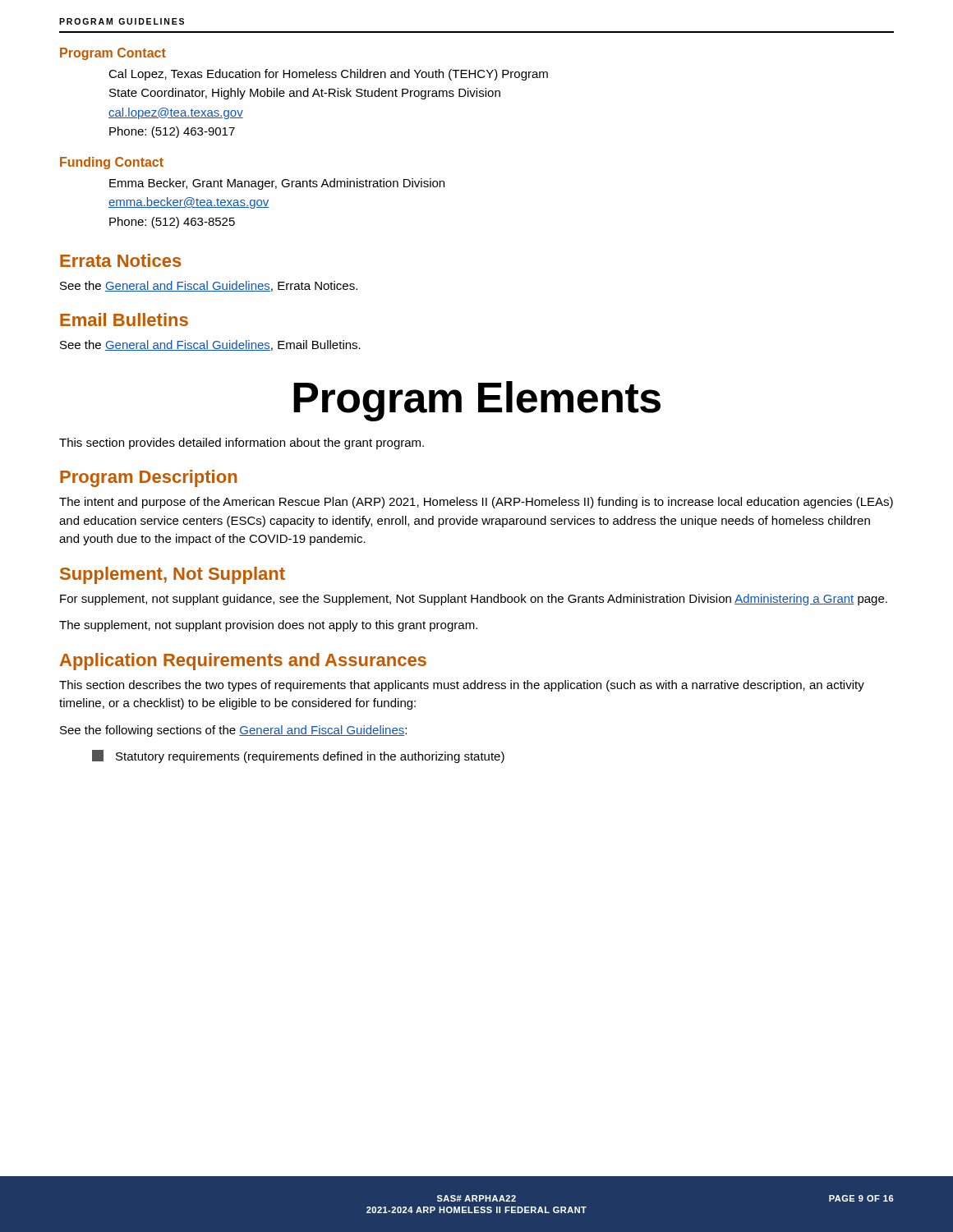Image resolution: width=953 pixels, height=1232 pixels.
Task: Navigate to the text starting "Program Description"
Action: 149,478
